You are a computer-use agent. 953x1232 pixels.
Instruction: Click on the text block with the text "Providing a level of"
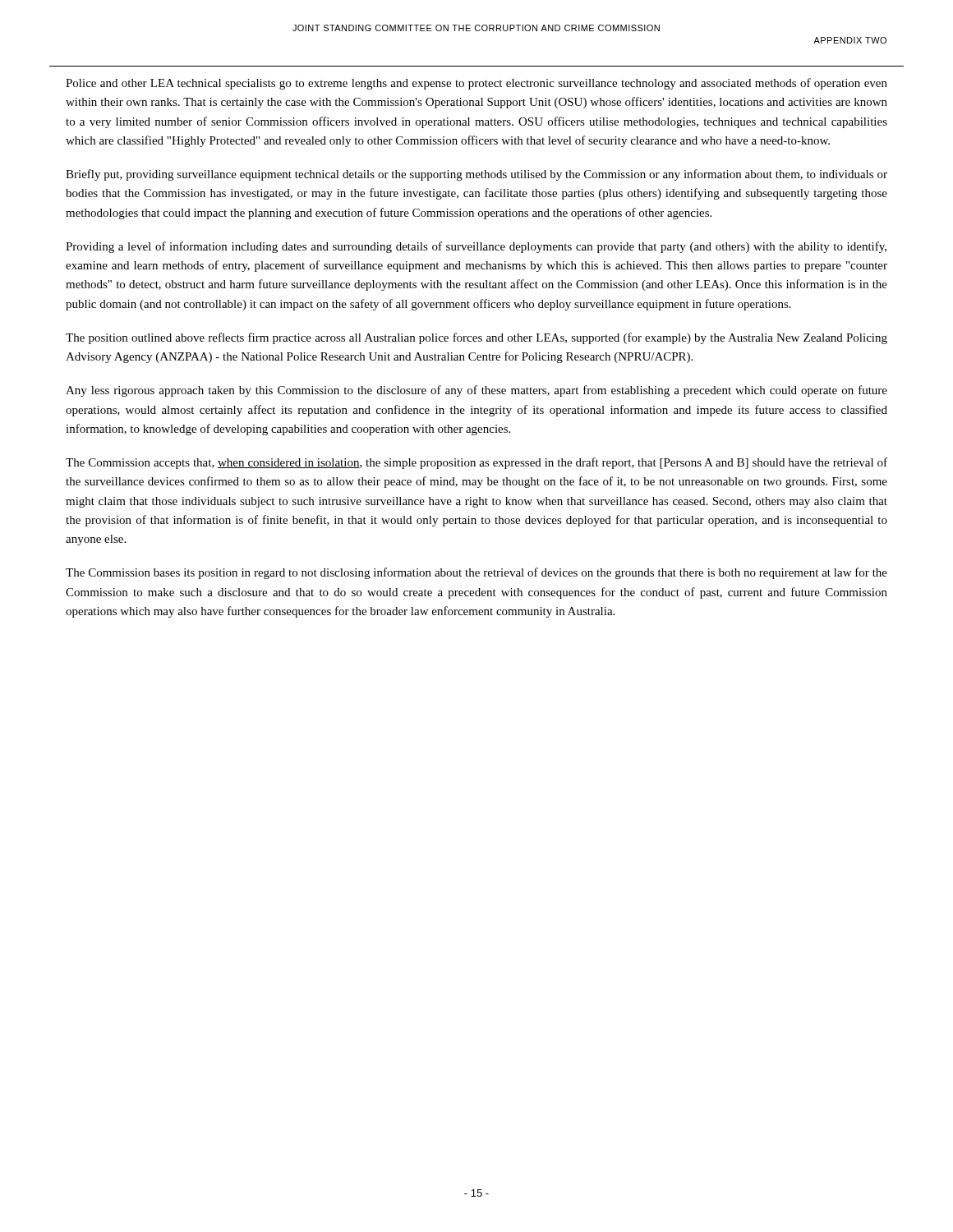pos(476,275)
